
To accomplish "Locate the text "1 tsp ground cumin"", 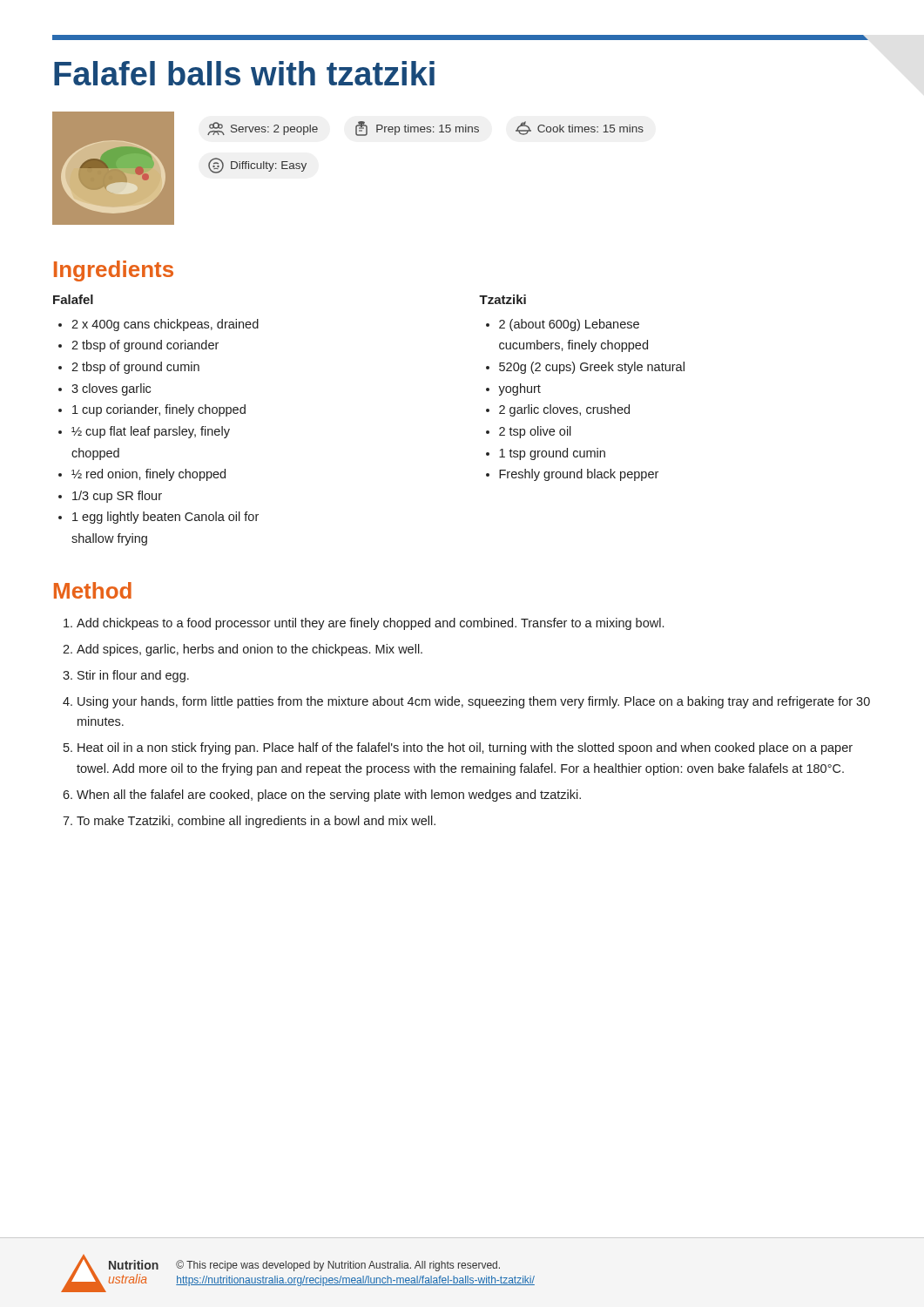I will point(552,453).
